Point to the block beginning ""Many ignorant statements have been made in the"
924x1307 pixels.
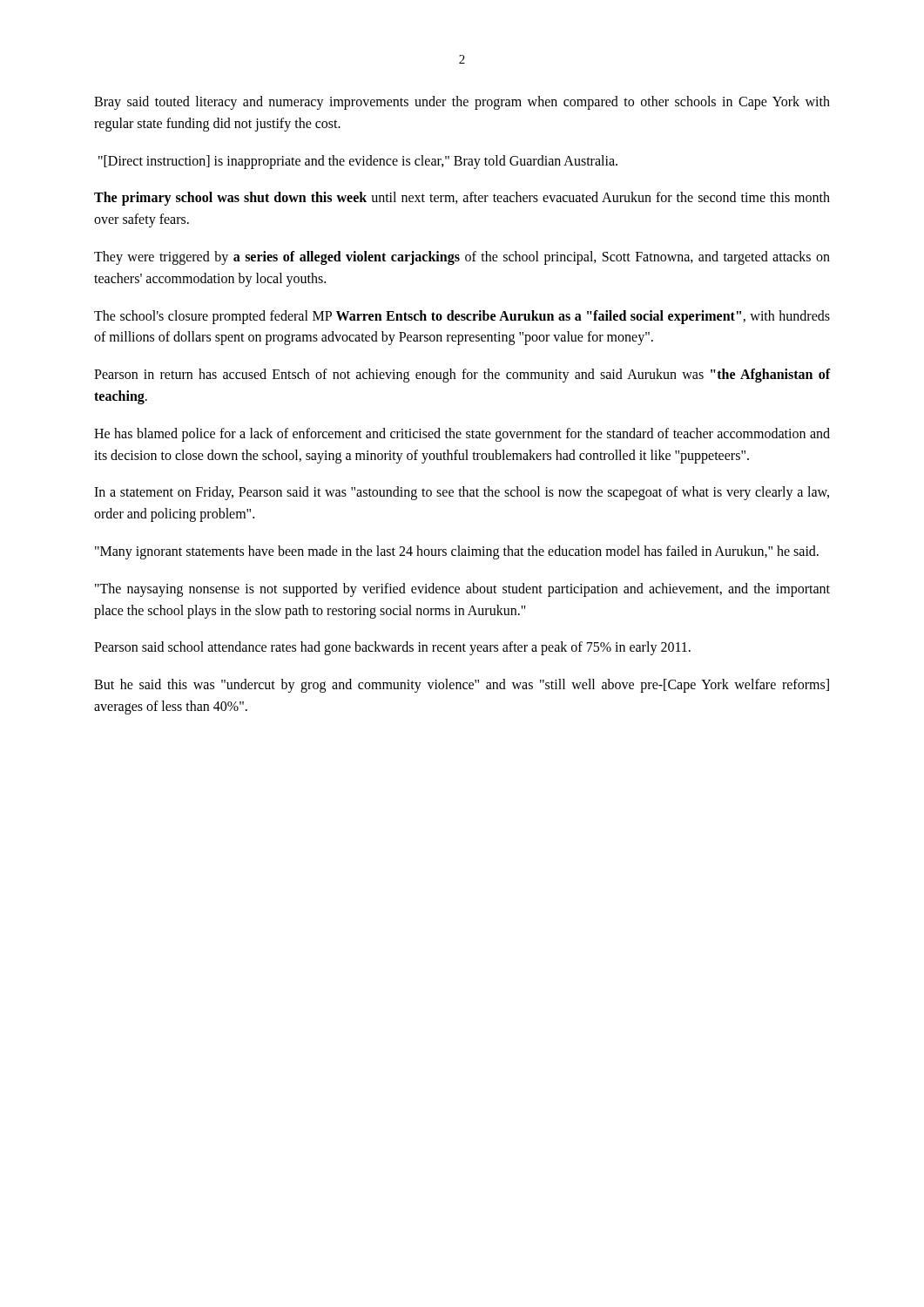[x=462, y=552]
